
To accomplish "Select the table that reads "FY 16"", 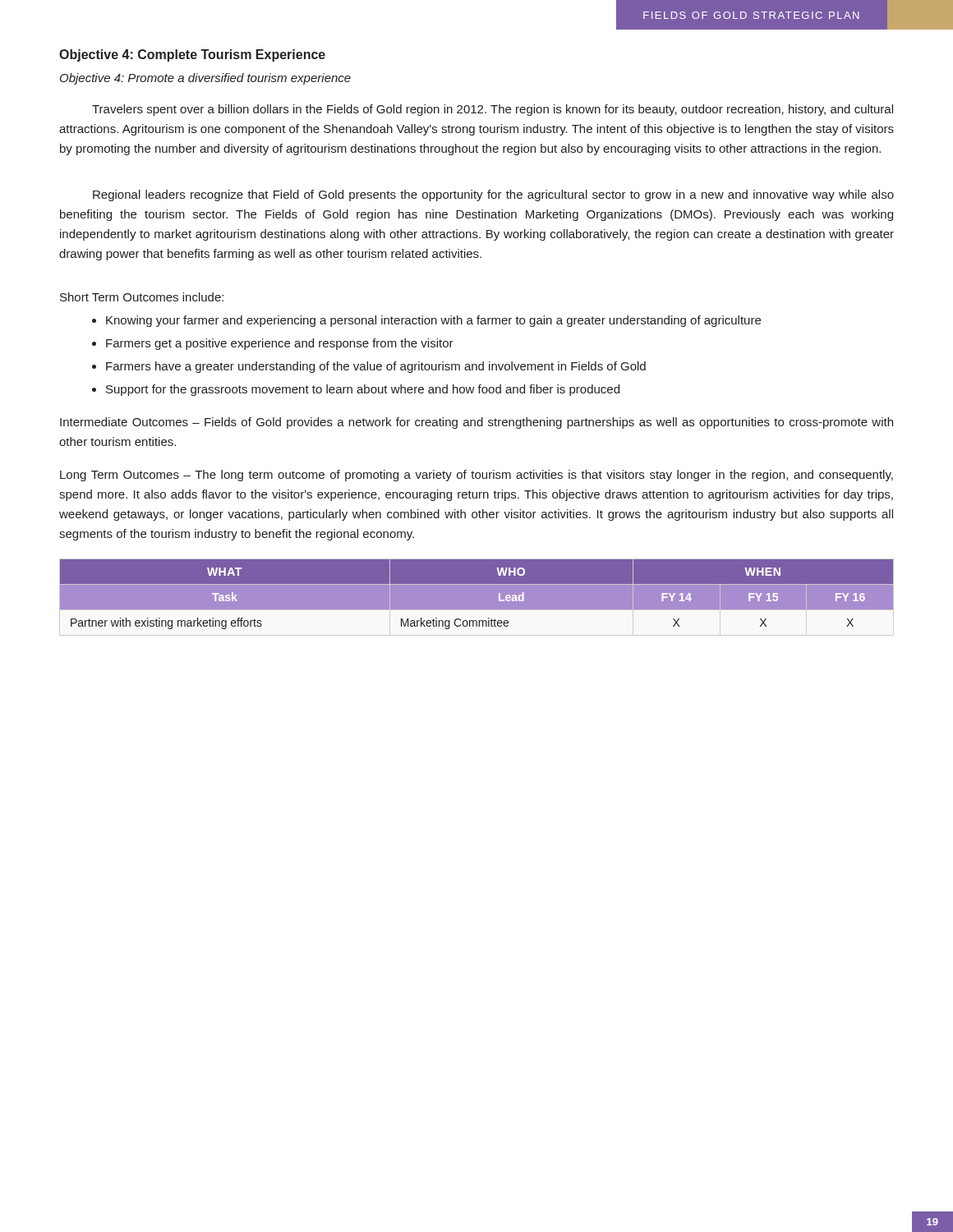I will pyautogui.click(x=476, y=597).
